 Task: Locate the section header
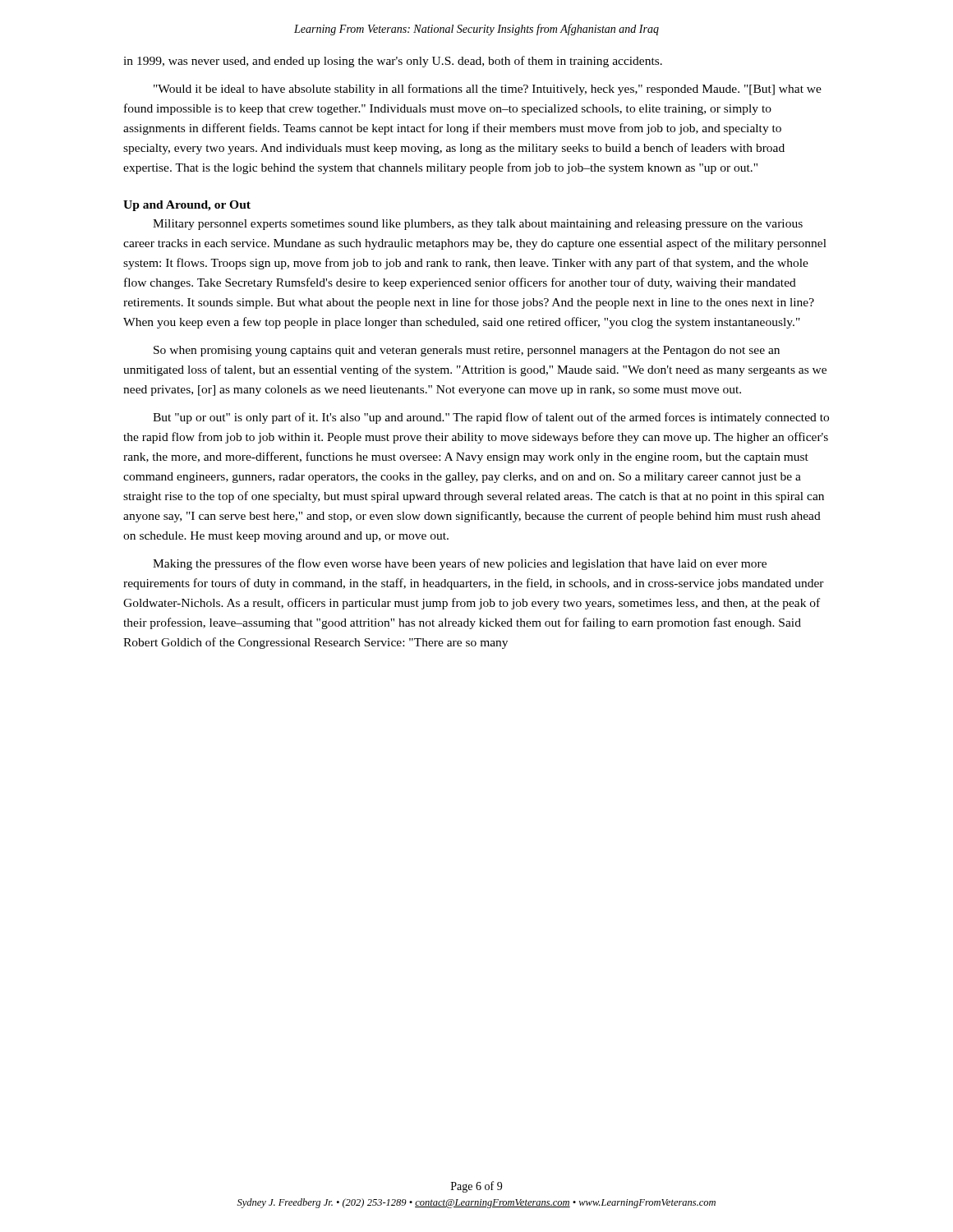coord(187,204)
